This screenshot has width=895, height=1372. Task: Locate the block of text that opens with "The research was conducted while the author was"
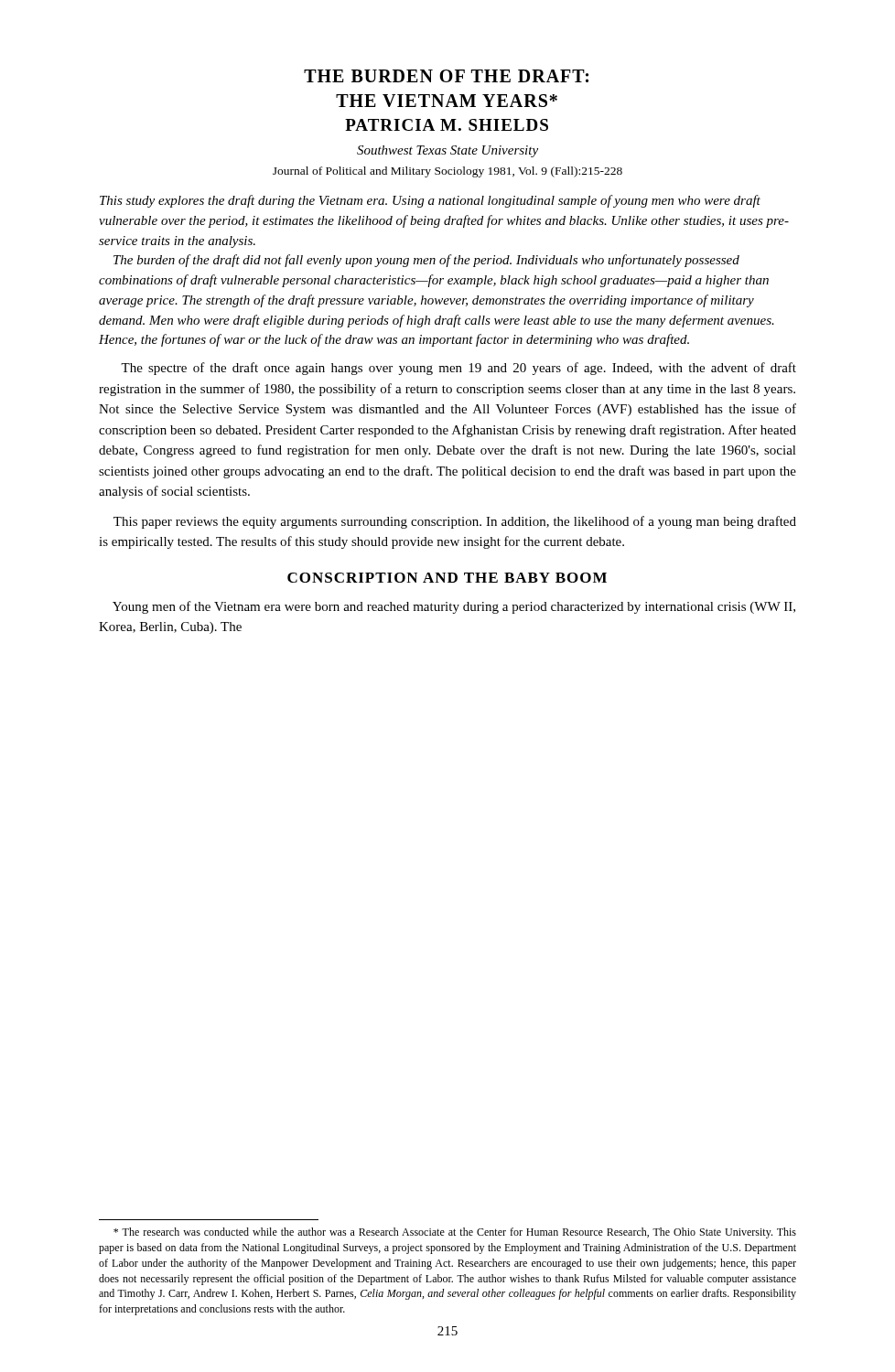click(x=448, y=1271)
